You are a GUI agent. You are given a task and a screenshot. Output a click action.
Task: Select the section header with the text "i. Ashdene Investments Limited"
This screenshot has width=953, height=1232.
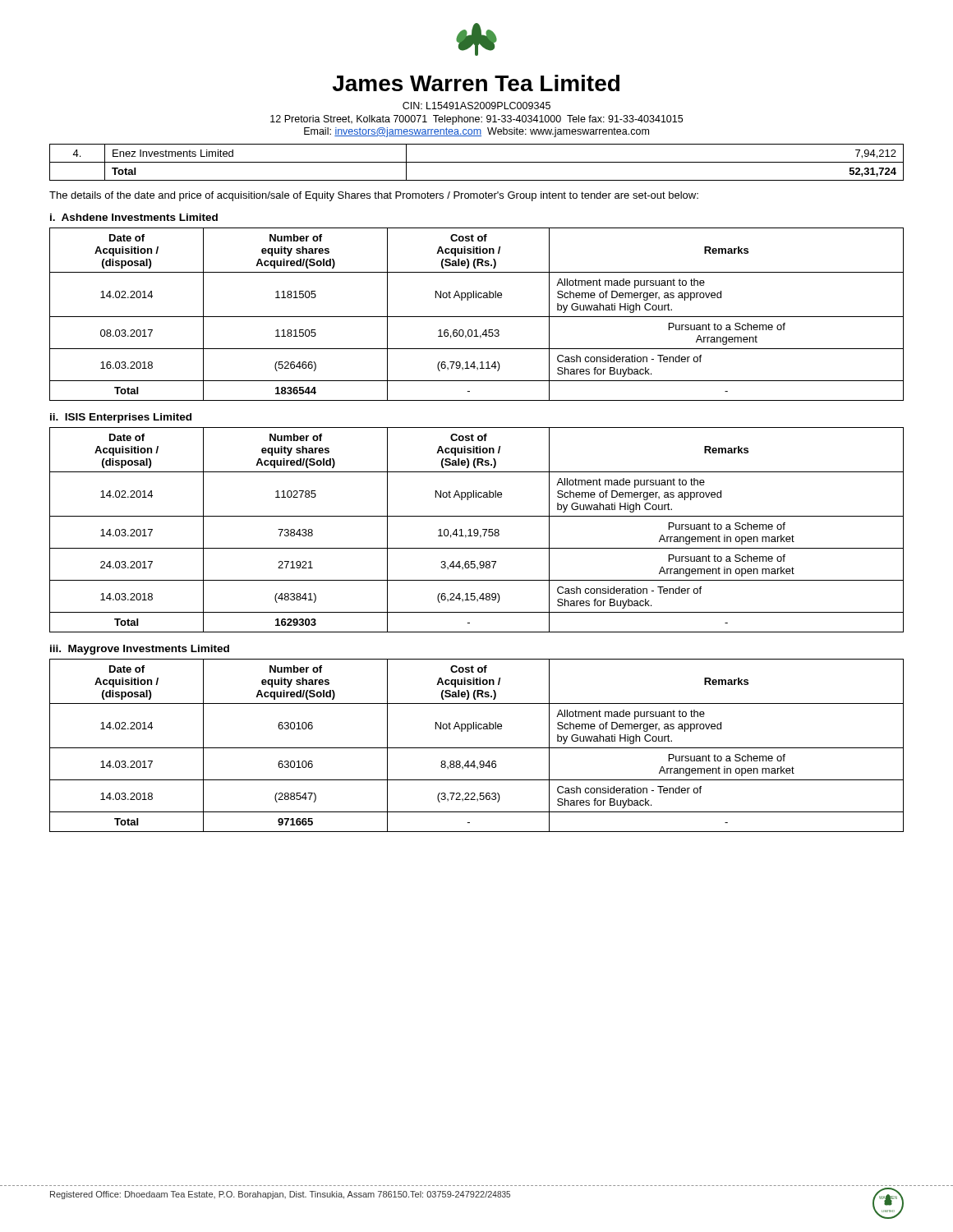pyautogui.click(x=134, y=217)
